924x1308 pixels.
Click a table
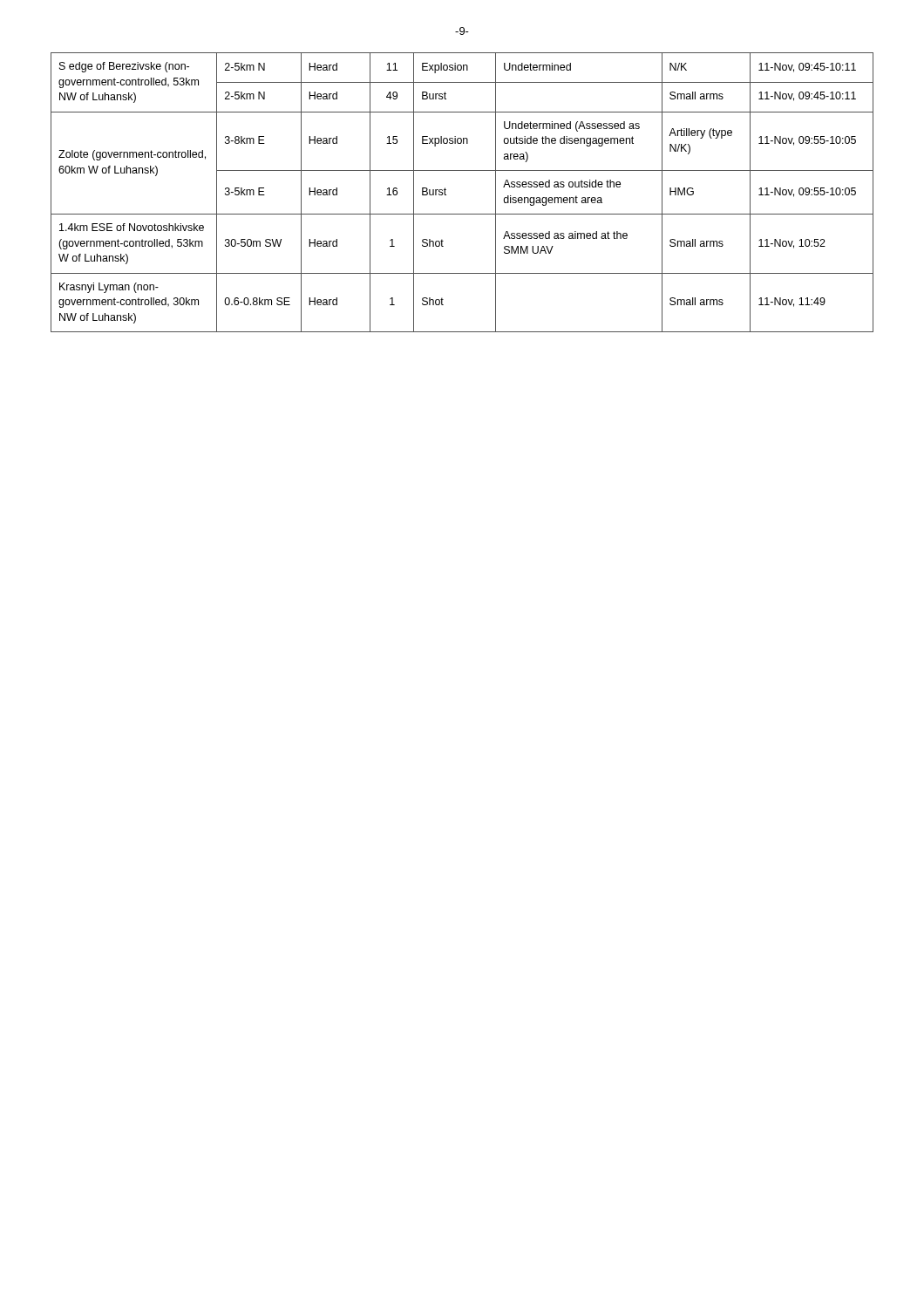pyautogui.click(x=462, y=192)
